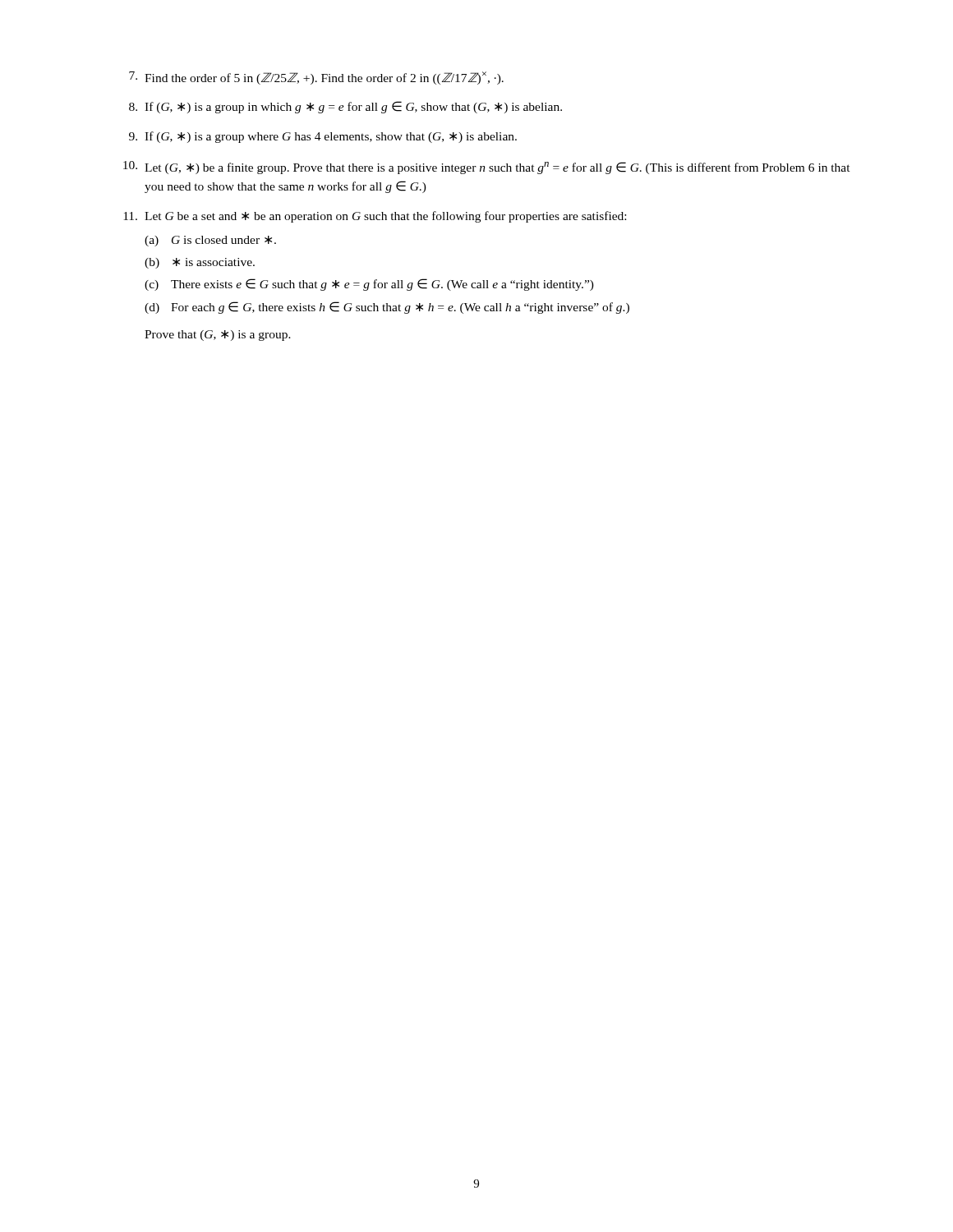Screen dimensions: 1232x953
Task: Locate the list item with the text "7. Find the order of 5"
Action: [x=476, y=77]
